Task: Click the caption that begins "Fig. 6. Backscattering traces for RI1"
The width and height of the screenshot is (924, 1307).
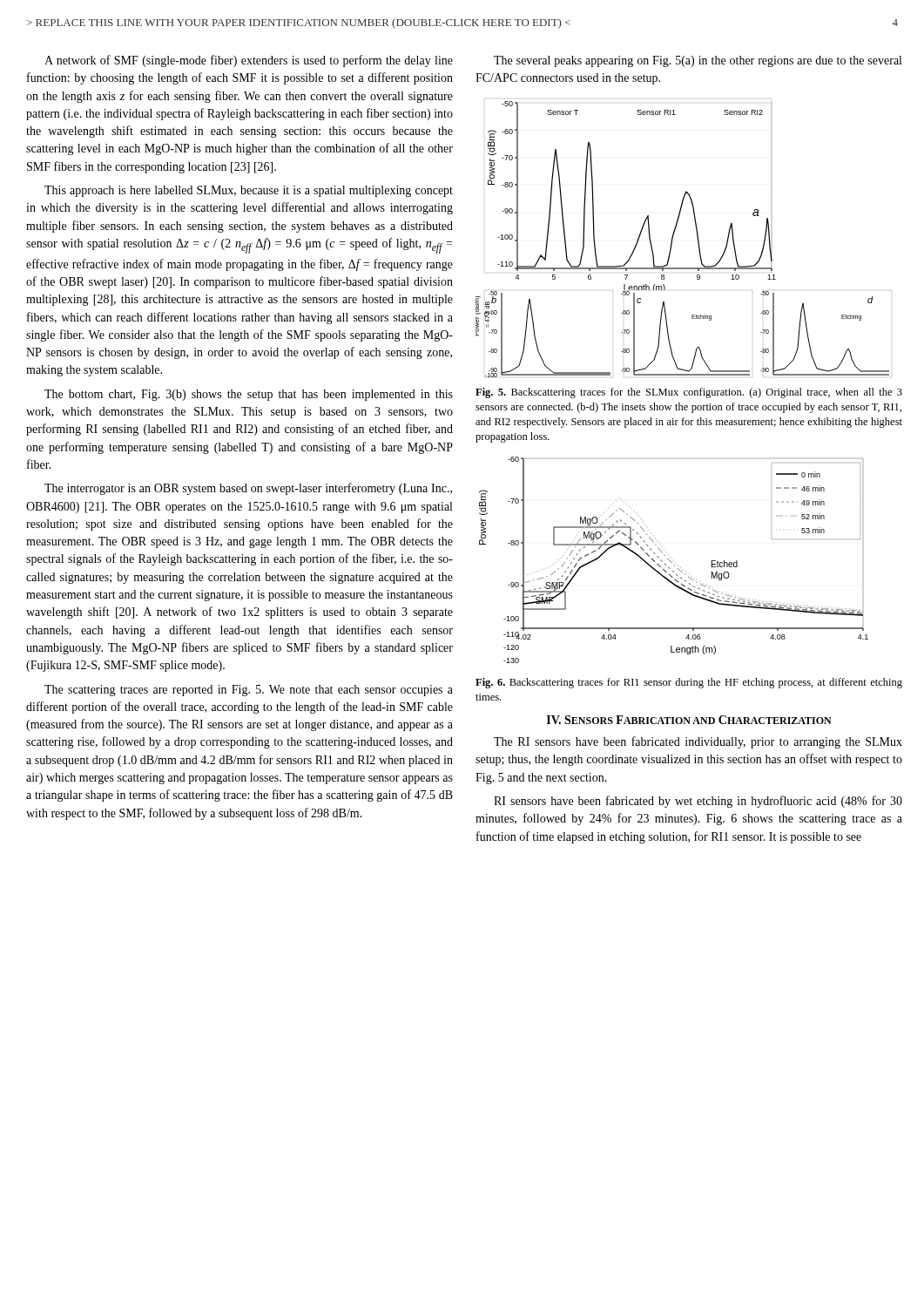Action: pos(689,690)
